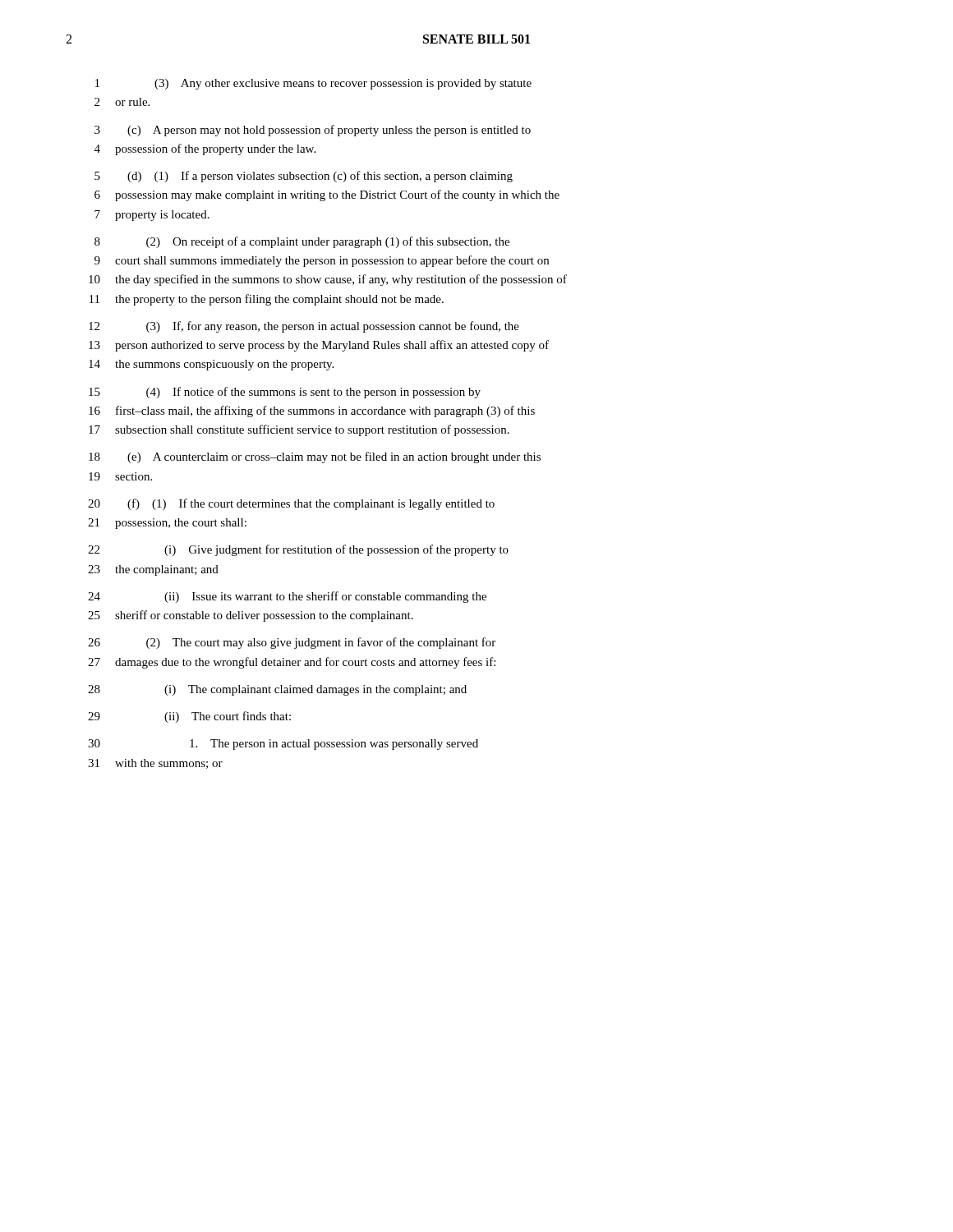Image resolution: width=953 pixels, height=1232 pixels.
Task: Click on the text starting "28 (i) The complainant"
Action: [x=476, y=689]
